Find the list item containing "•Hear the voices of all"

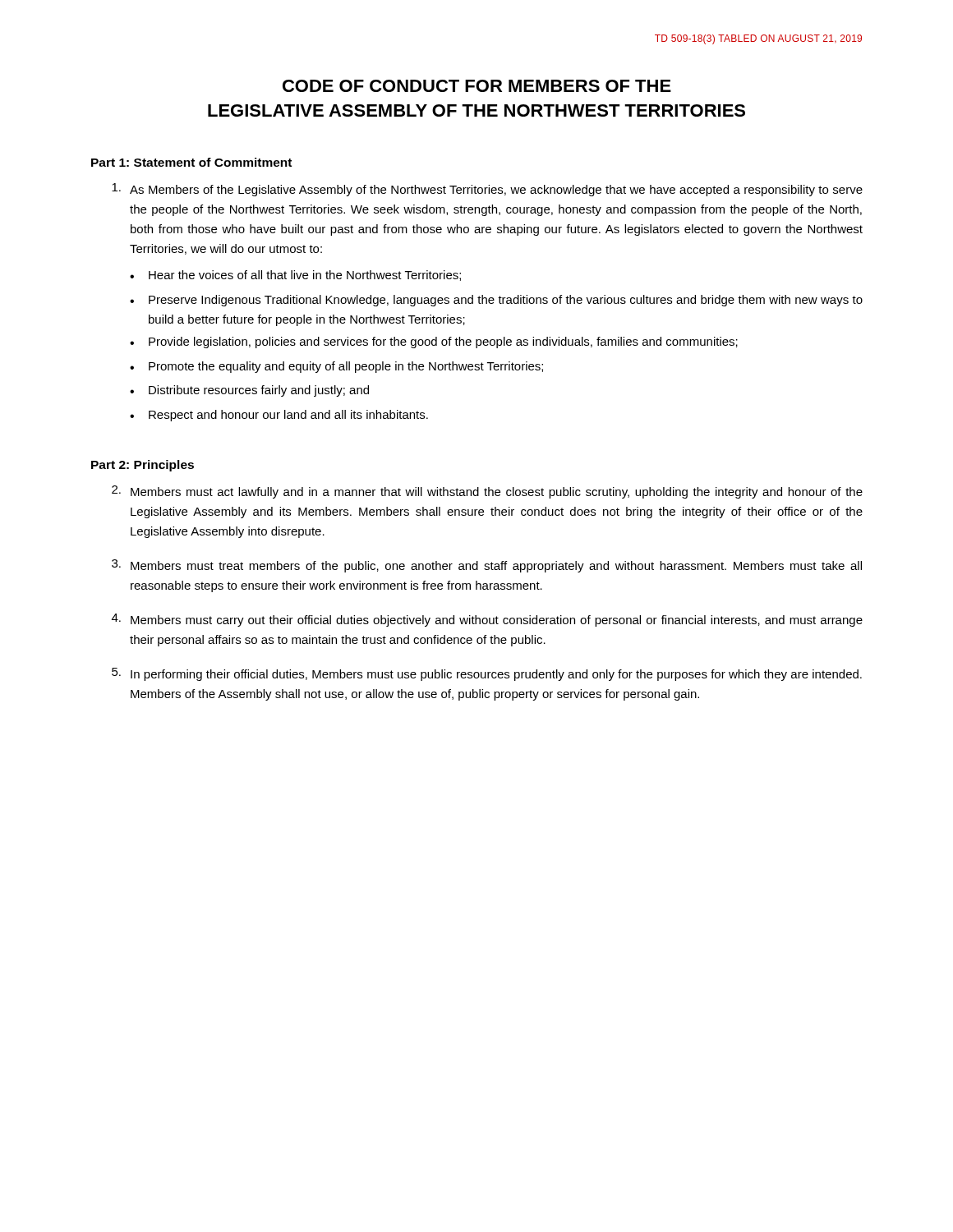coord(295,276)
